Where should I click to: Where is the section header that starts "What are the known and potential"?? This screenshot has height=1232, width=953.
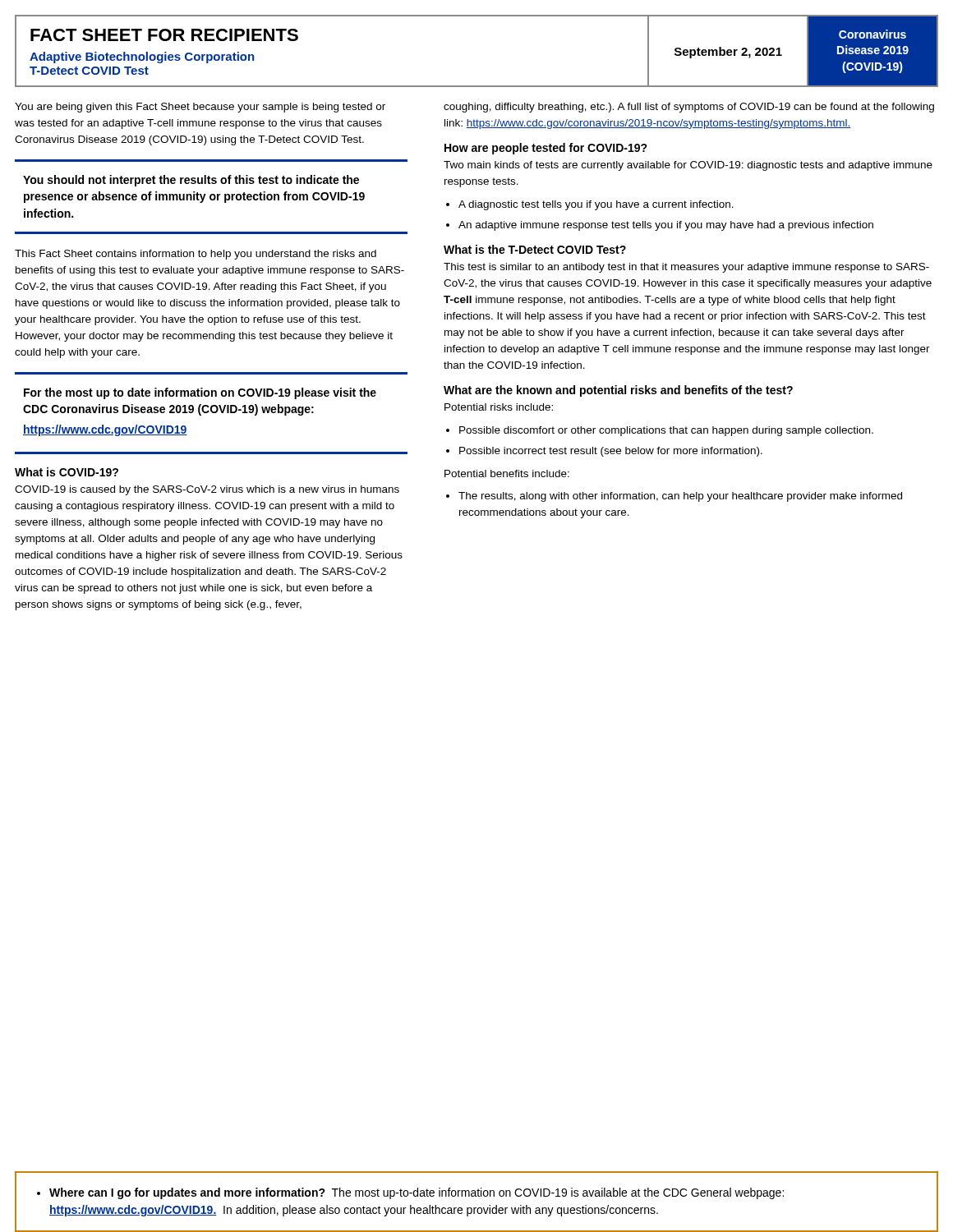point(618,390)
